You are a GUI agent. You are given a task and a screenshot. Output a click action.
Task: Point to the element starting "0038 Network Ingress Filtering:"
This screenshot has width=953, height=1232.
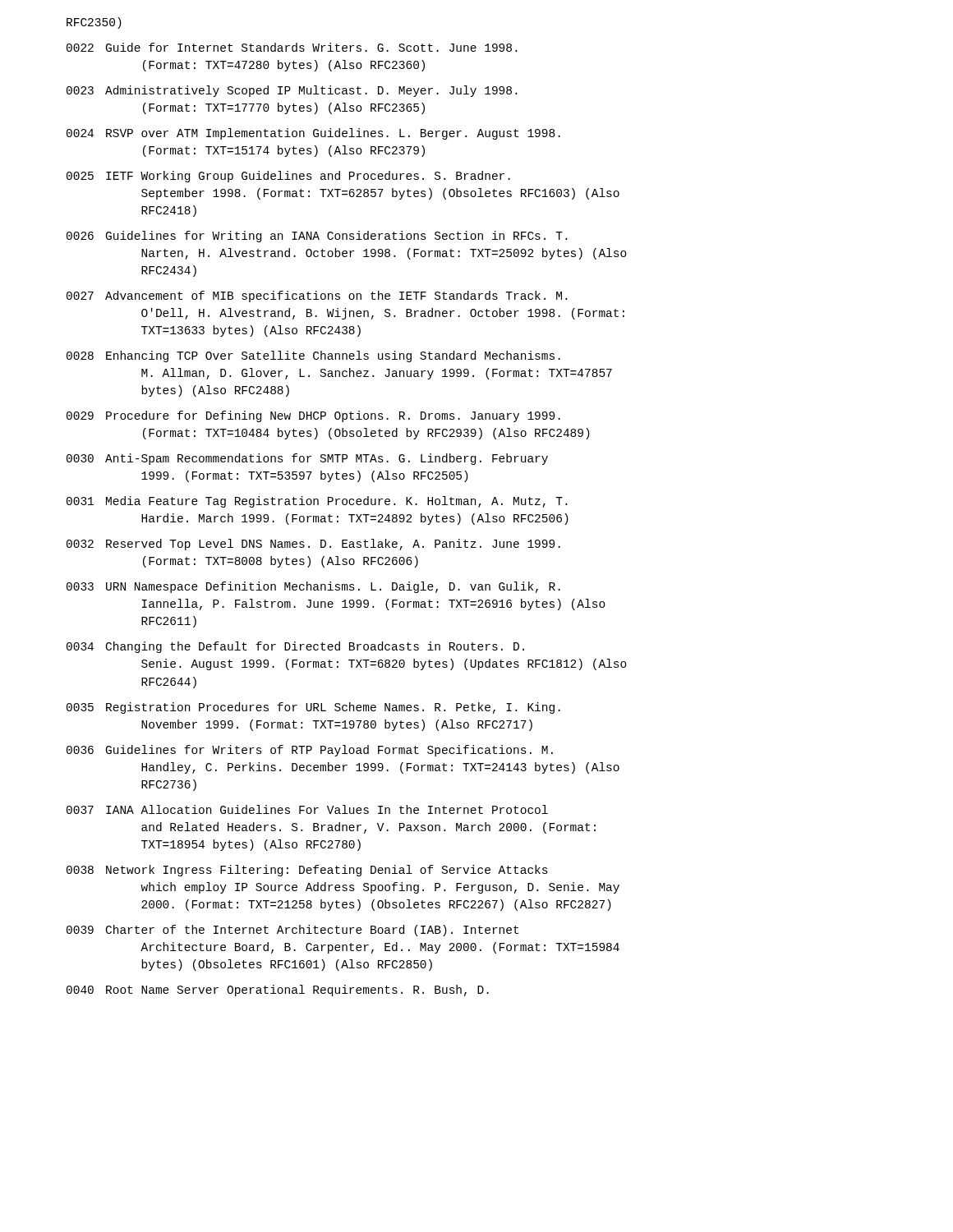pyautogui.click(x=485, y=888)
